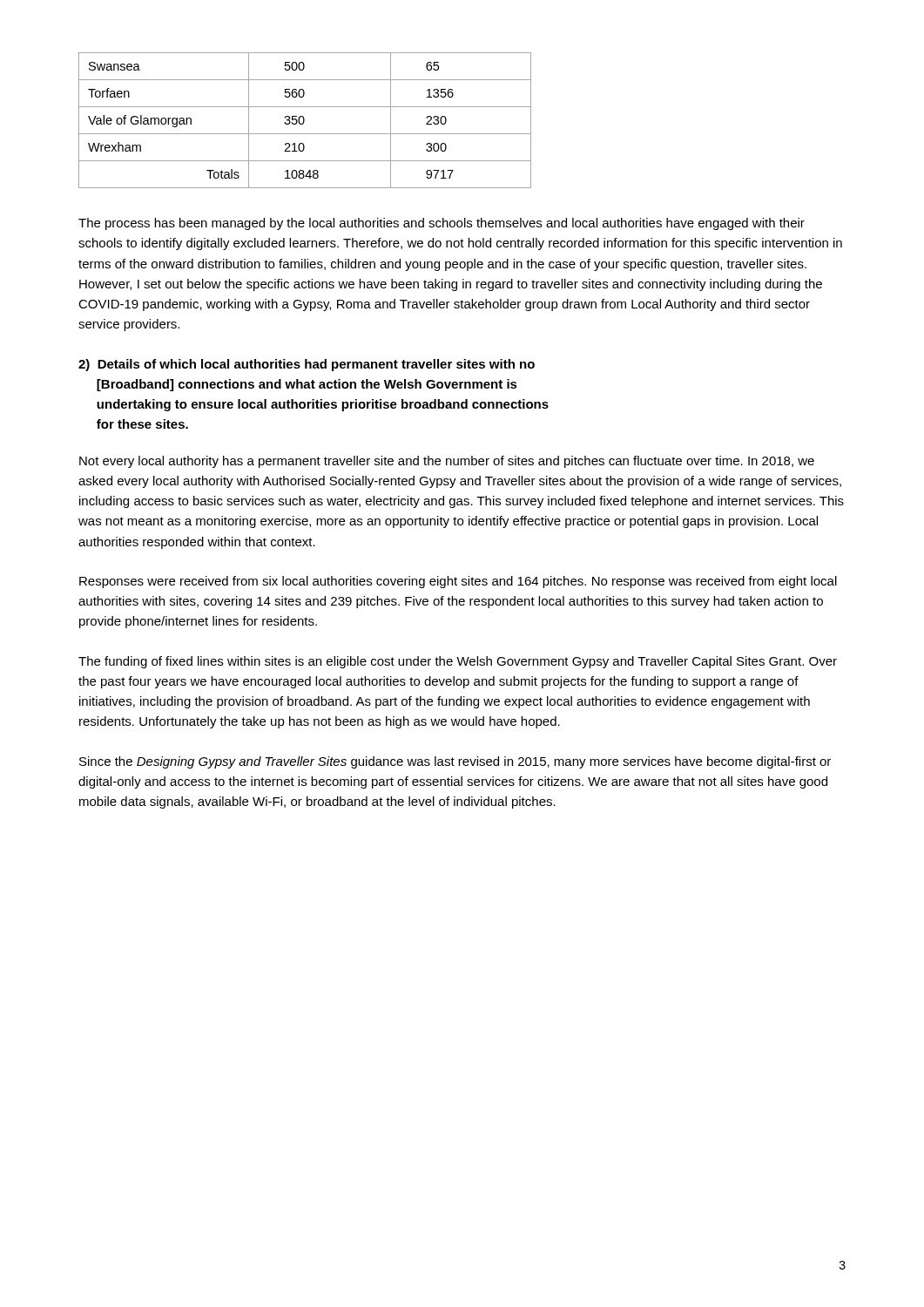
Task: Point to the region starting "Not every local"
Action: click(x=461, y=501)
